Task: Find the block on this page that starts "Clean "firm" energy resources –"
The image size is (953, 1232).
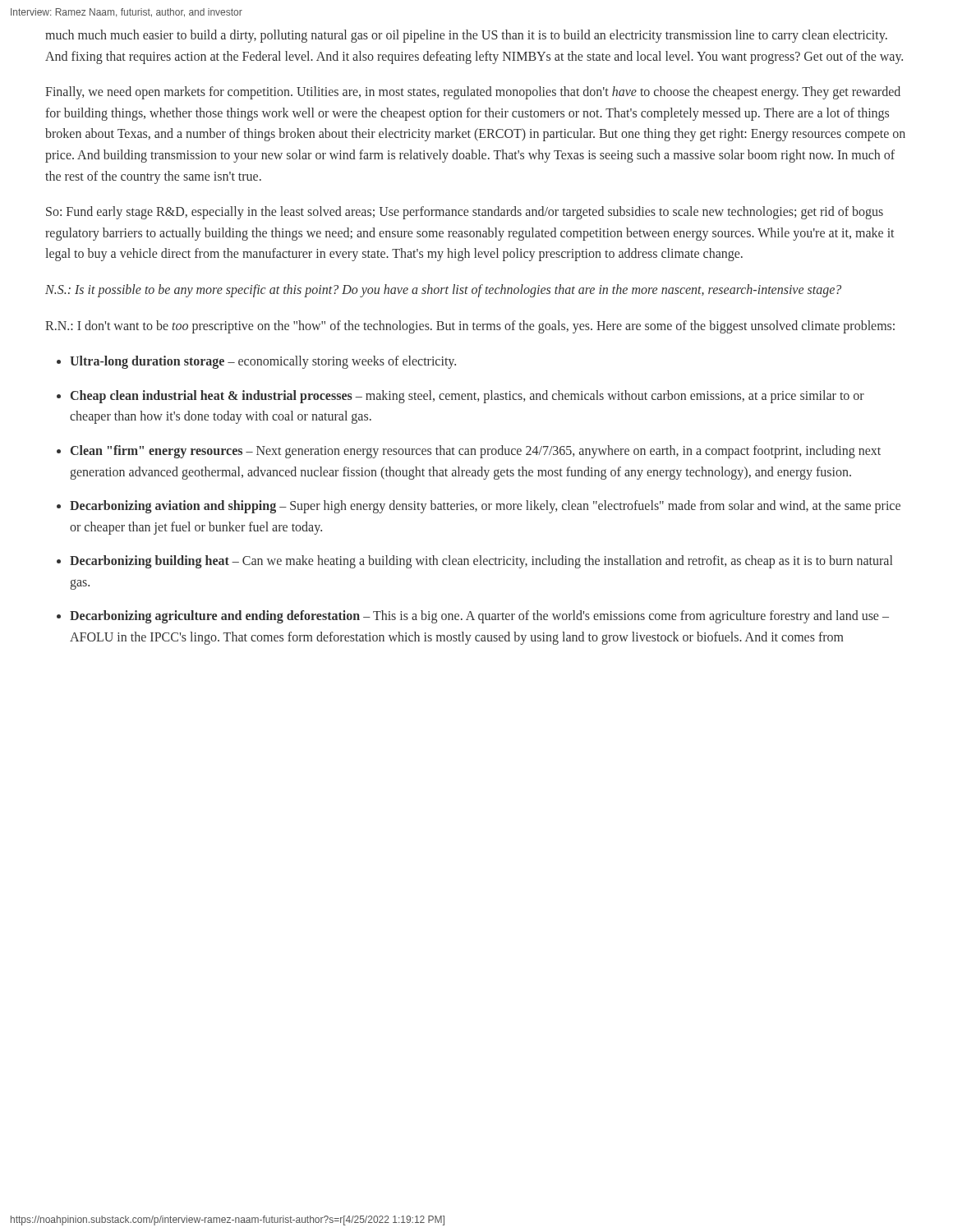Action: click(475, 461)
